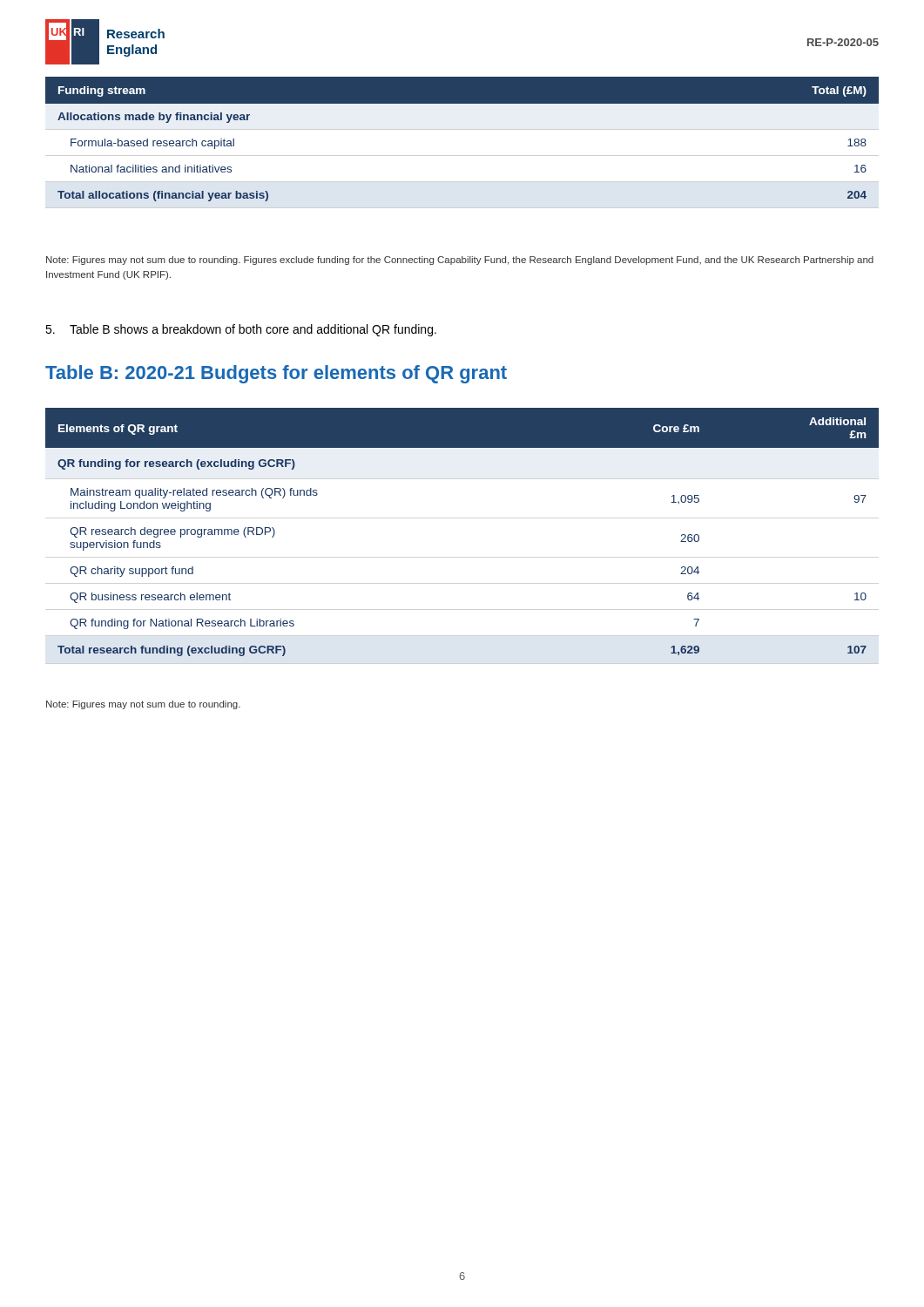Click on the passage starting "Table B: 2020-21"
924x1307 pixels.
click(x=462, y=373)
